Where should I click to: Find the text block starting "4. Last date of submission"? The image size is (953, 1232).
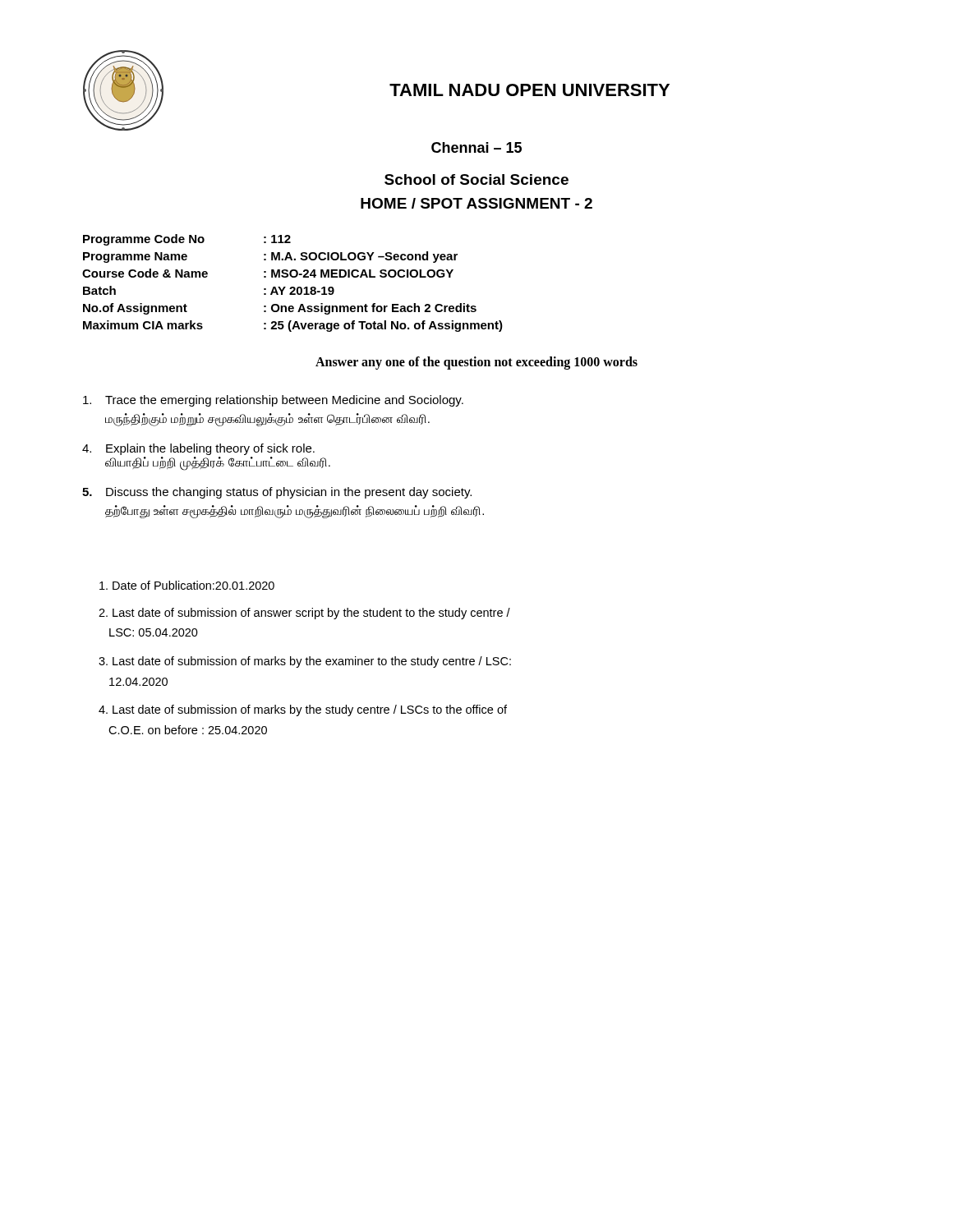[303, 720]
